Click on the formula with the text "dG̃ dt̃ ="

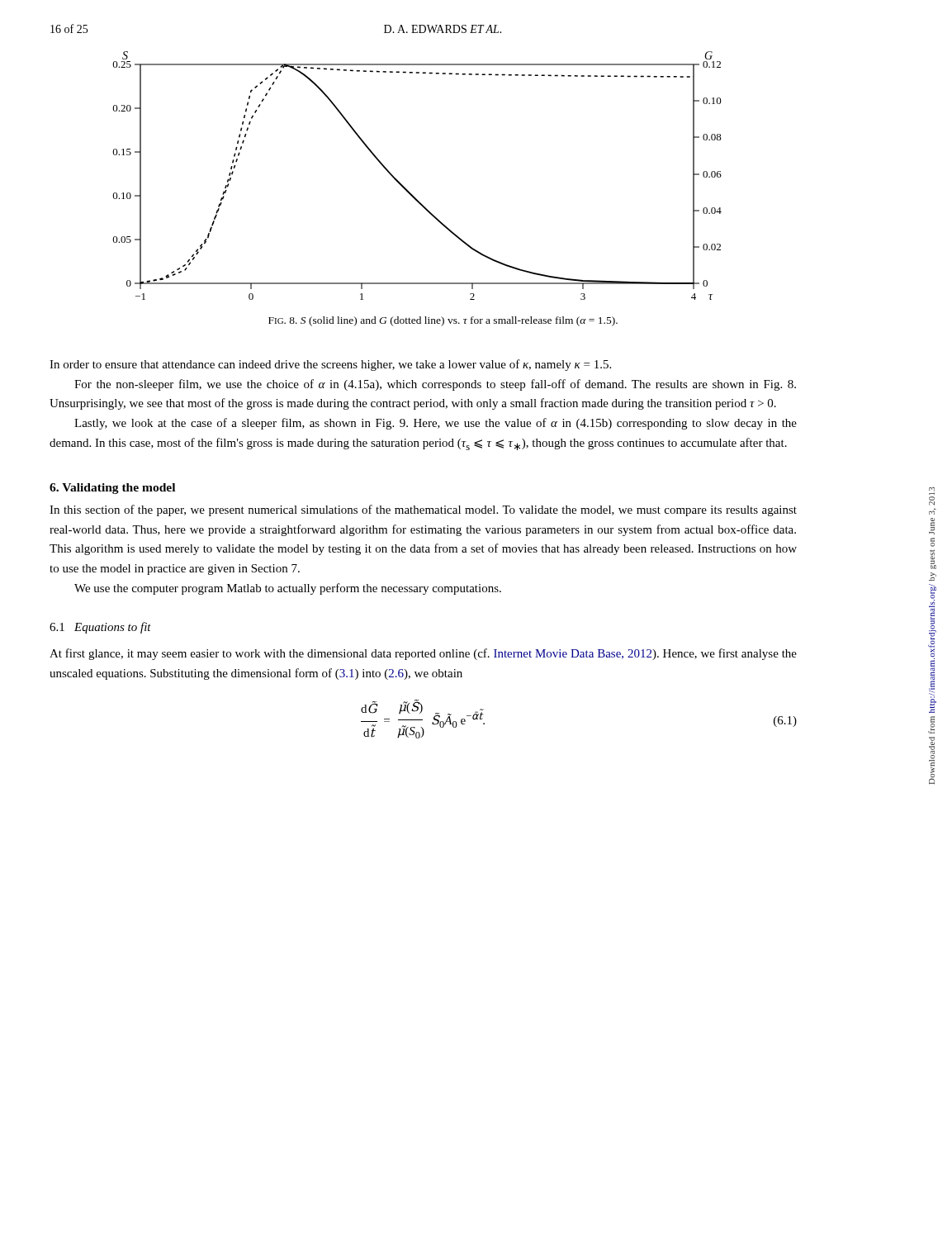(x=411, y=720)
